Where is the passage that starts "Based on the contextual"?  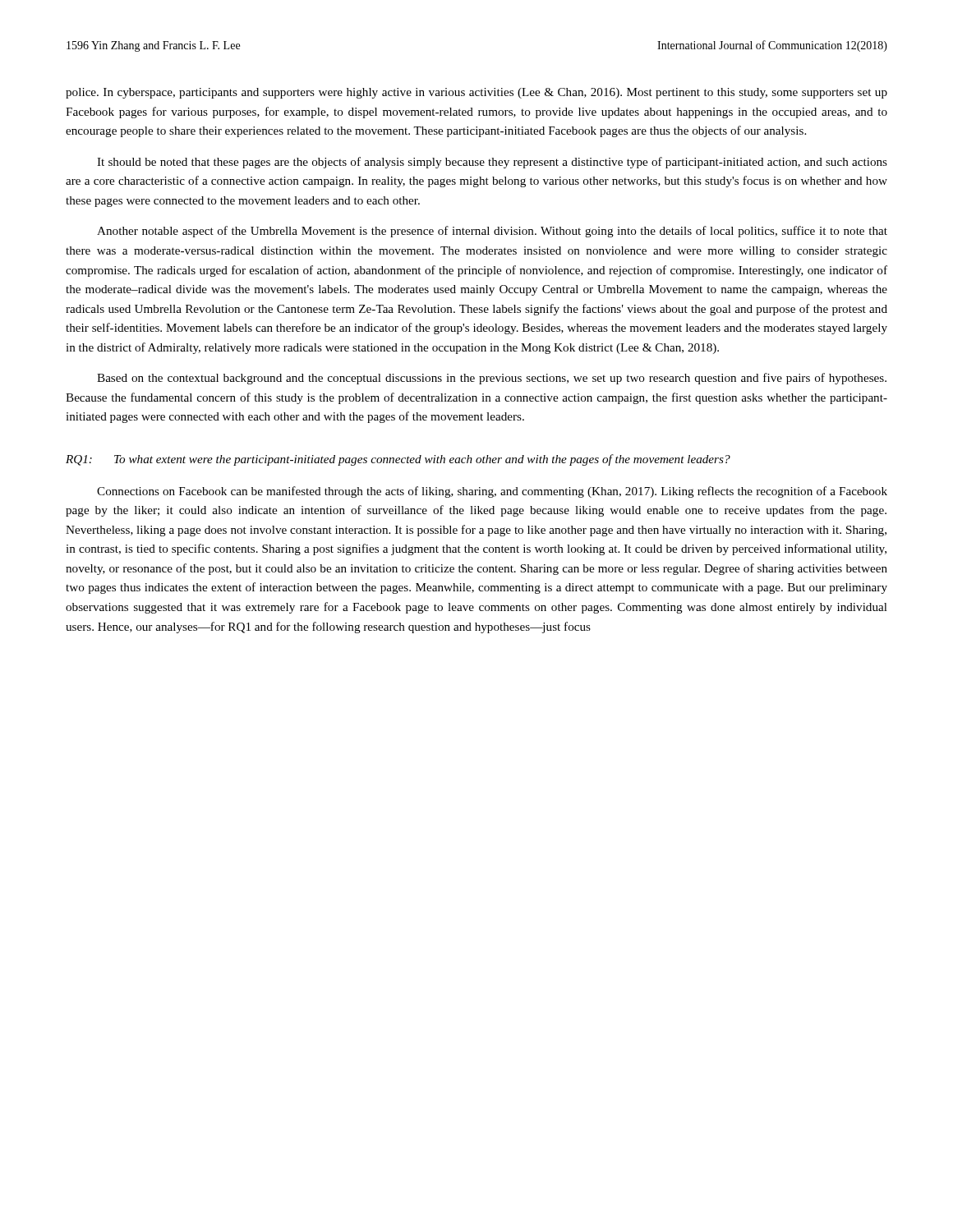pyautogui.click(x=476, y=397)
